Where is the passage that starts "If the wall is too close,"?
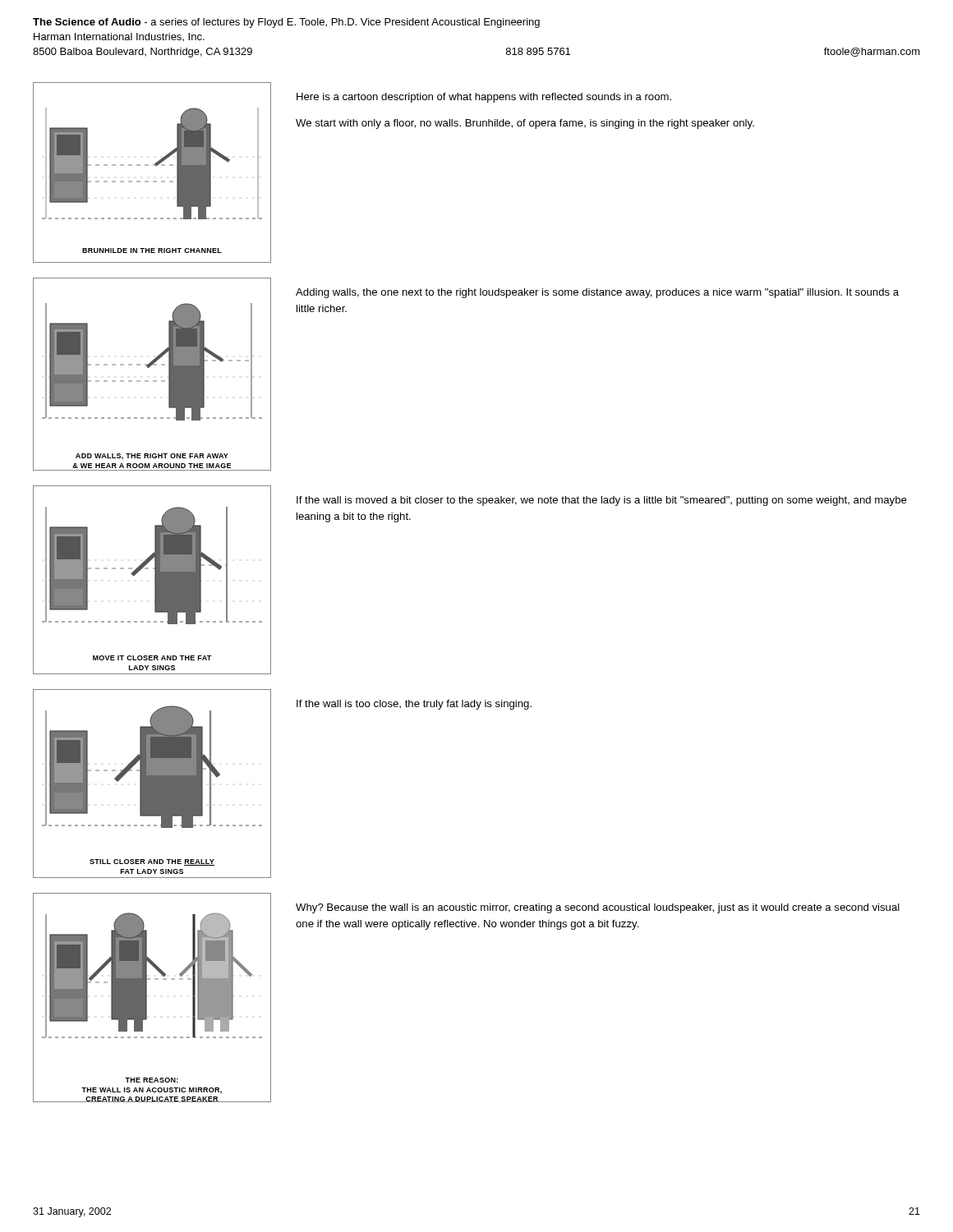 point(414,705)
